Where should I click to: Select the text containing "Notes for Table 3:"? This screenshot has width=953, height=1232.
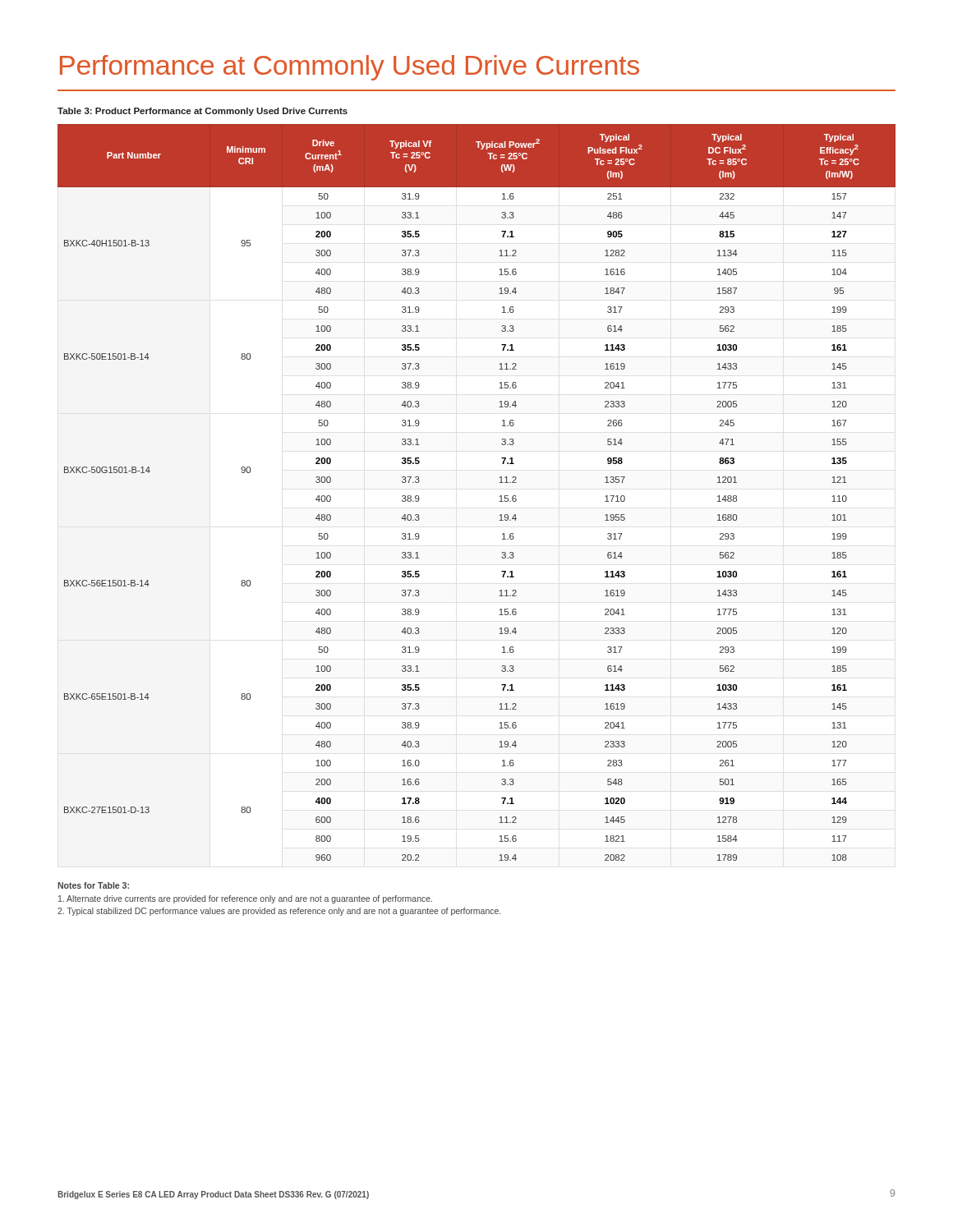94,885
